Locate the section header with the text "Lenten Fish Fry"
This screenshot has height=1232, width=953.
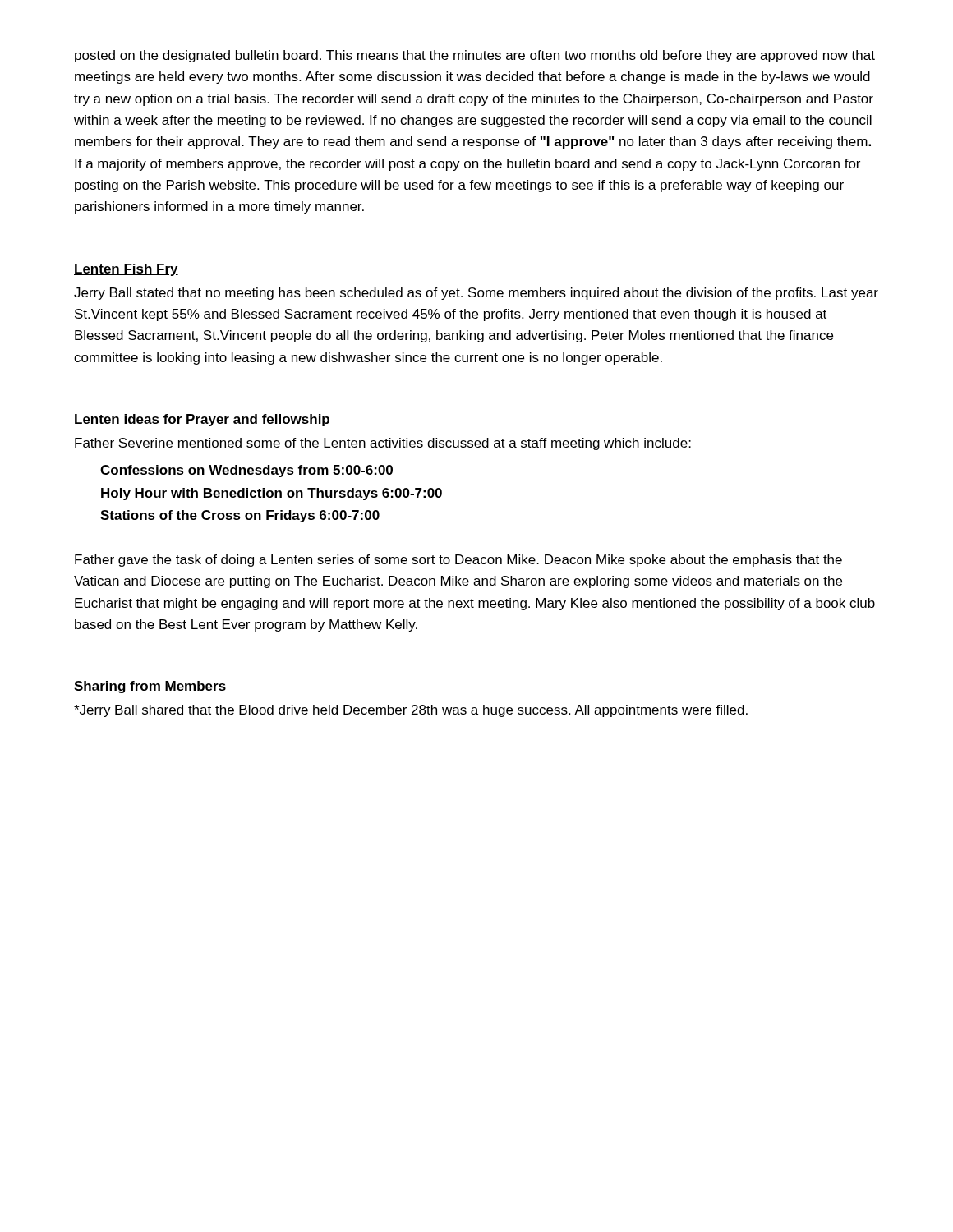126,269
